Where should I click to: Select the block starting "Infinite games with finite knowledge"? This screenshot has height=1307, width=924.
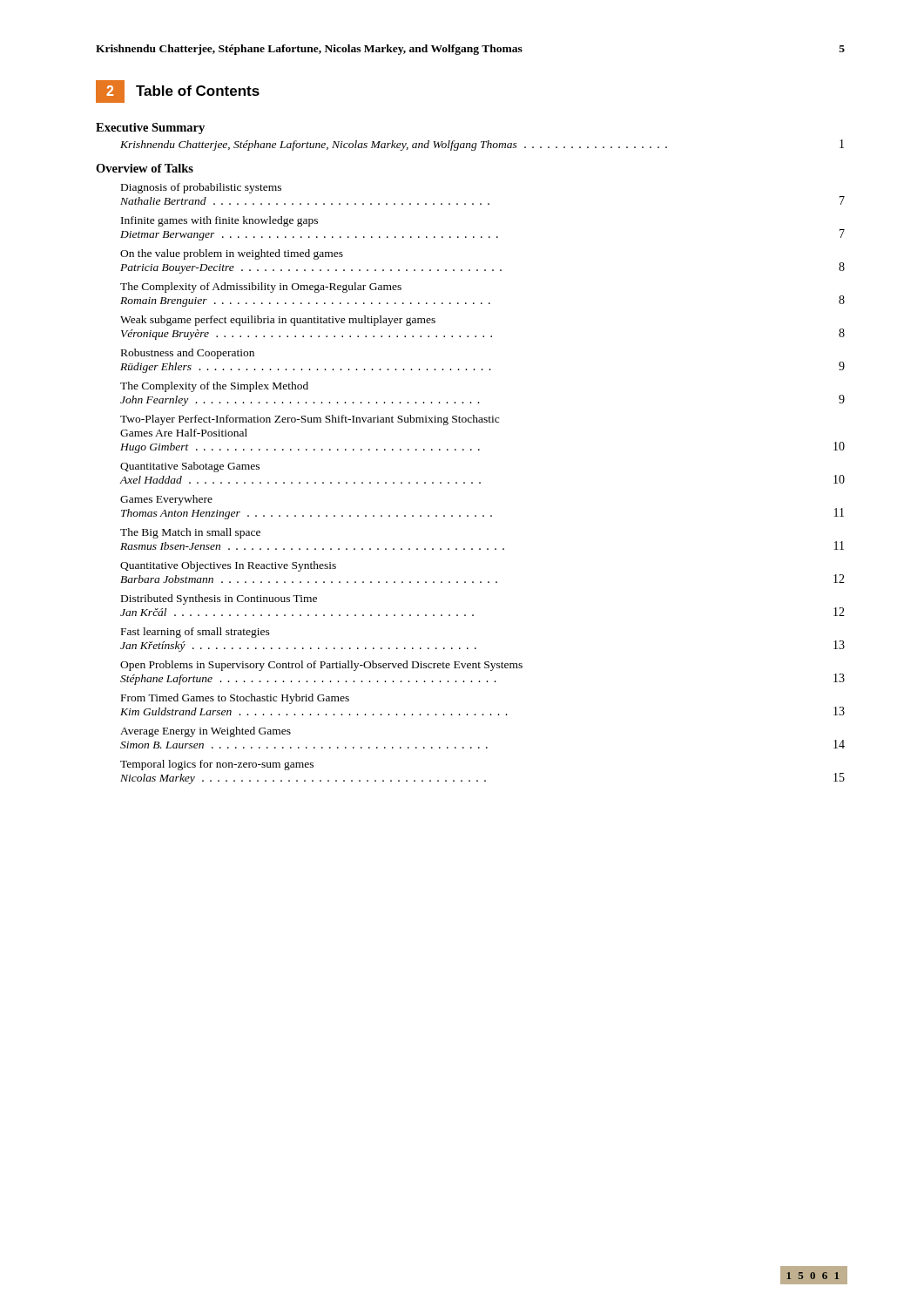tap(482, 228)
